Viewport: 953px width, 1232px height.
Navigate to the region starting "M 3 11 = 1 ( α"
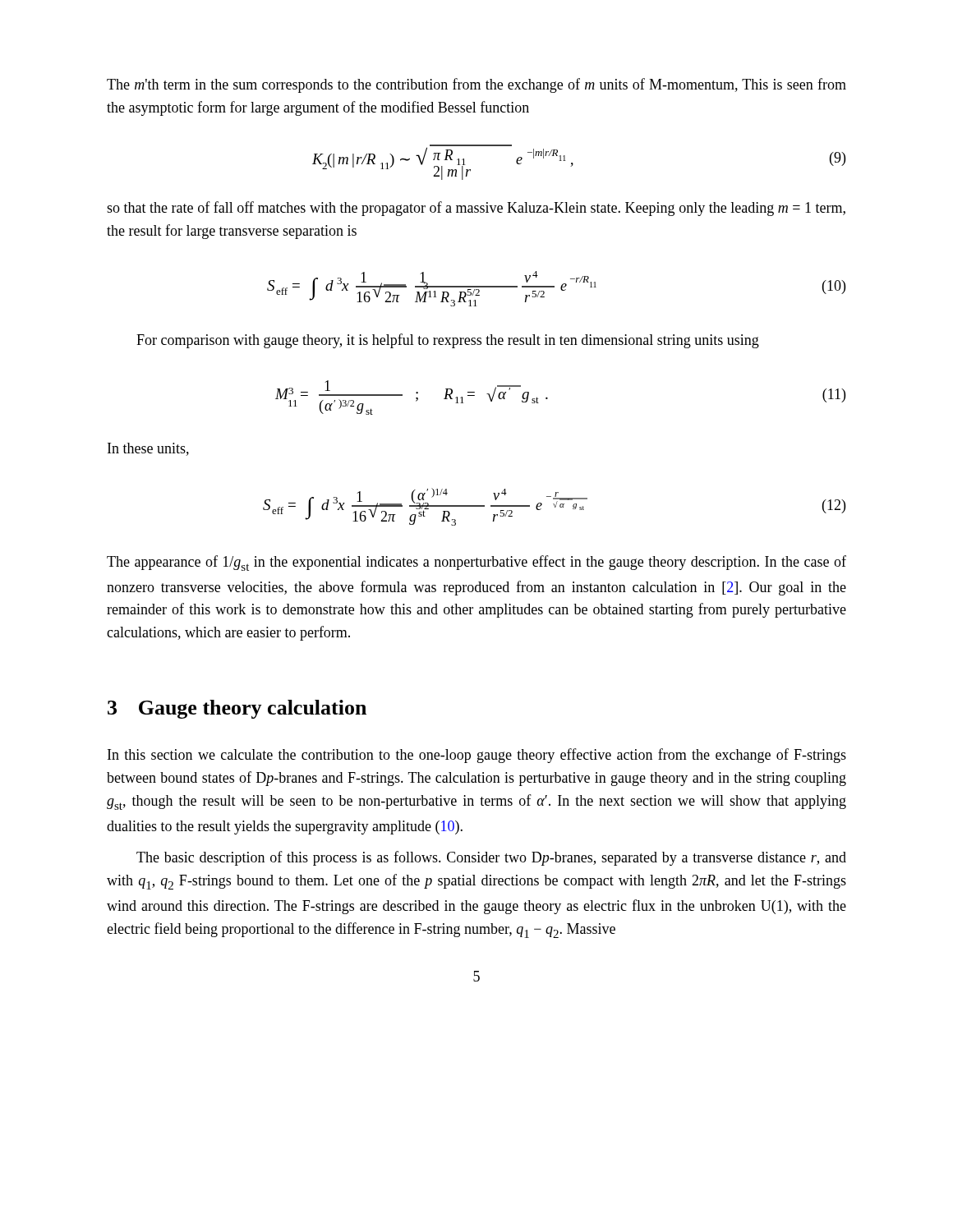tap(559, 395)
